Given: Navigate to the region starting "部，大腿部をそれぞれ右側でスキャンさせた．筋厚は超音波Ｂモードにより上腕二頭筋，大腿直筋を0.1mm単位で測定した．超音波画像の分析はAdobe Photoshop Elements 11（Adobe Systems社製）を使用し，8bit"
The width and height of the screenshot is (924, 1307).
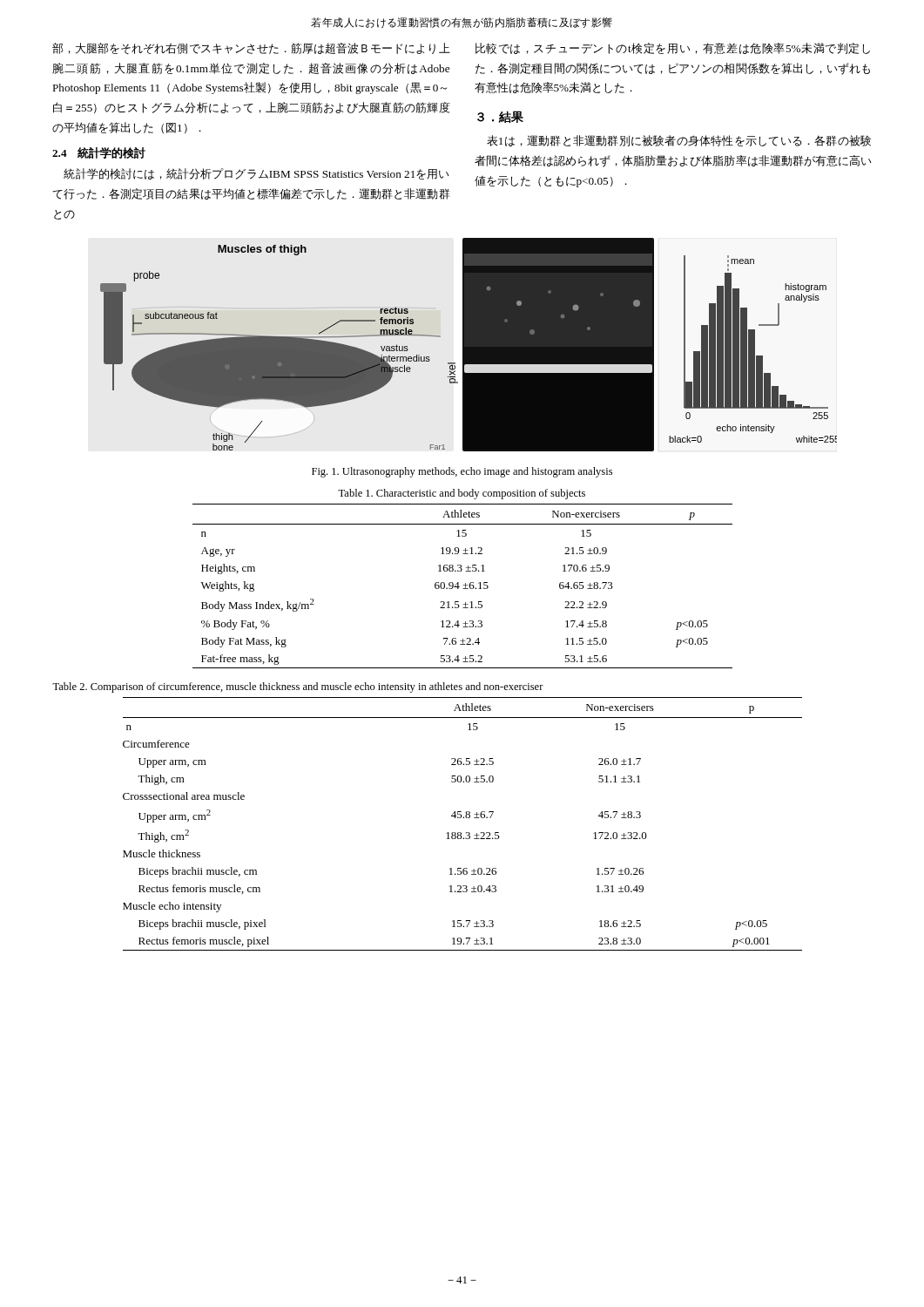Looking at the screenshot, I should [x=251, y=88].
